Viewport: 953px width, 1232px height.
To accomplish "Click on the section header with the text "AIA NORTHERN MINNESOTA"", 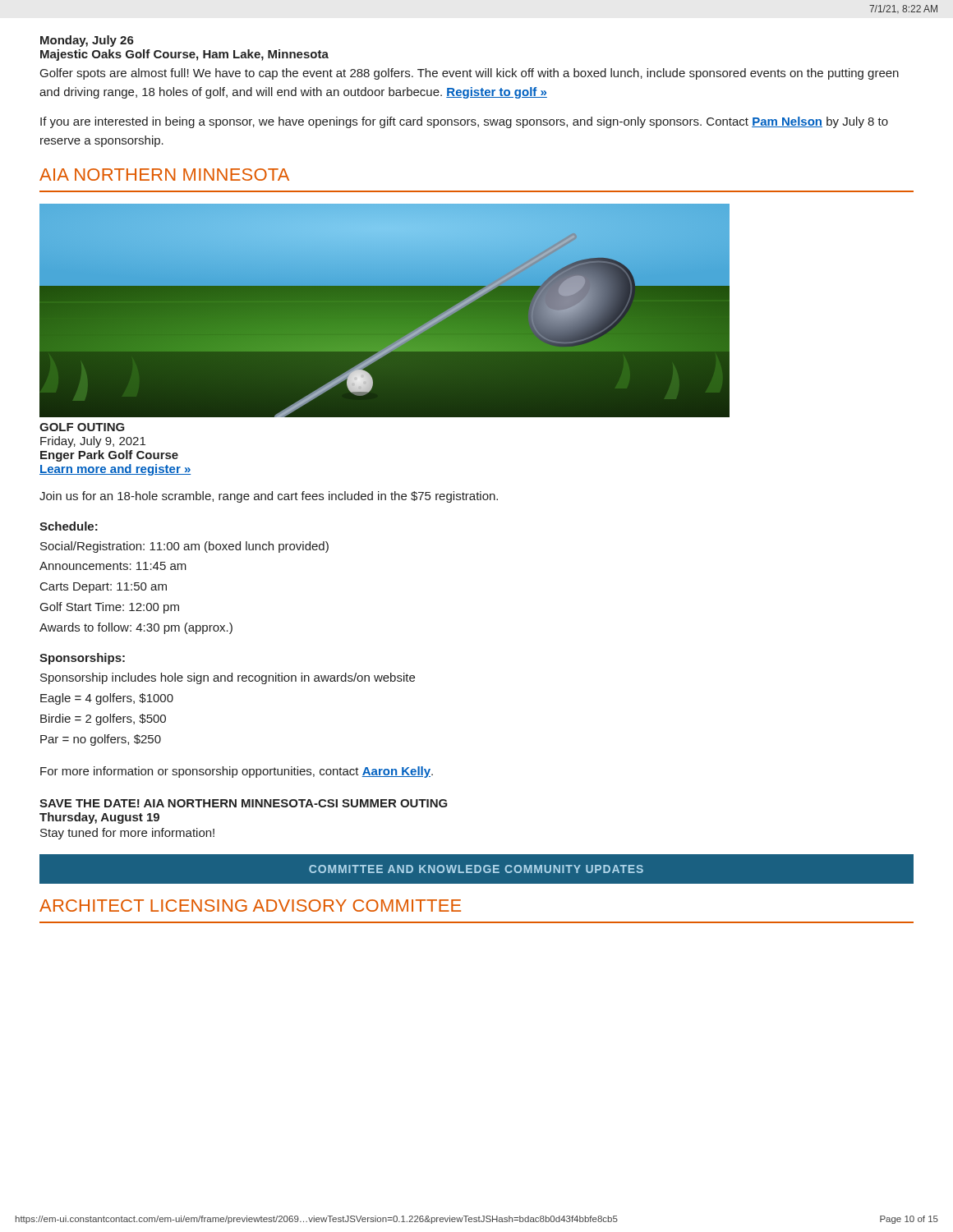I will 165,175.
